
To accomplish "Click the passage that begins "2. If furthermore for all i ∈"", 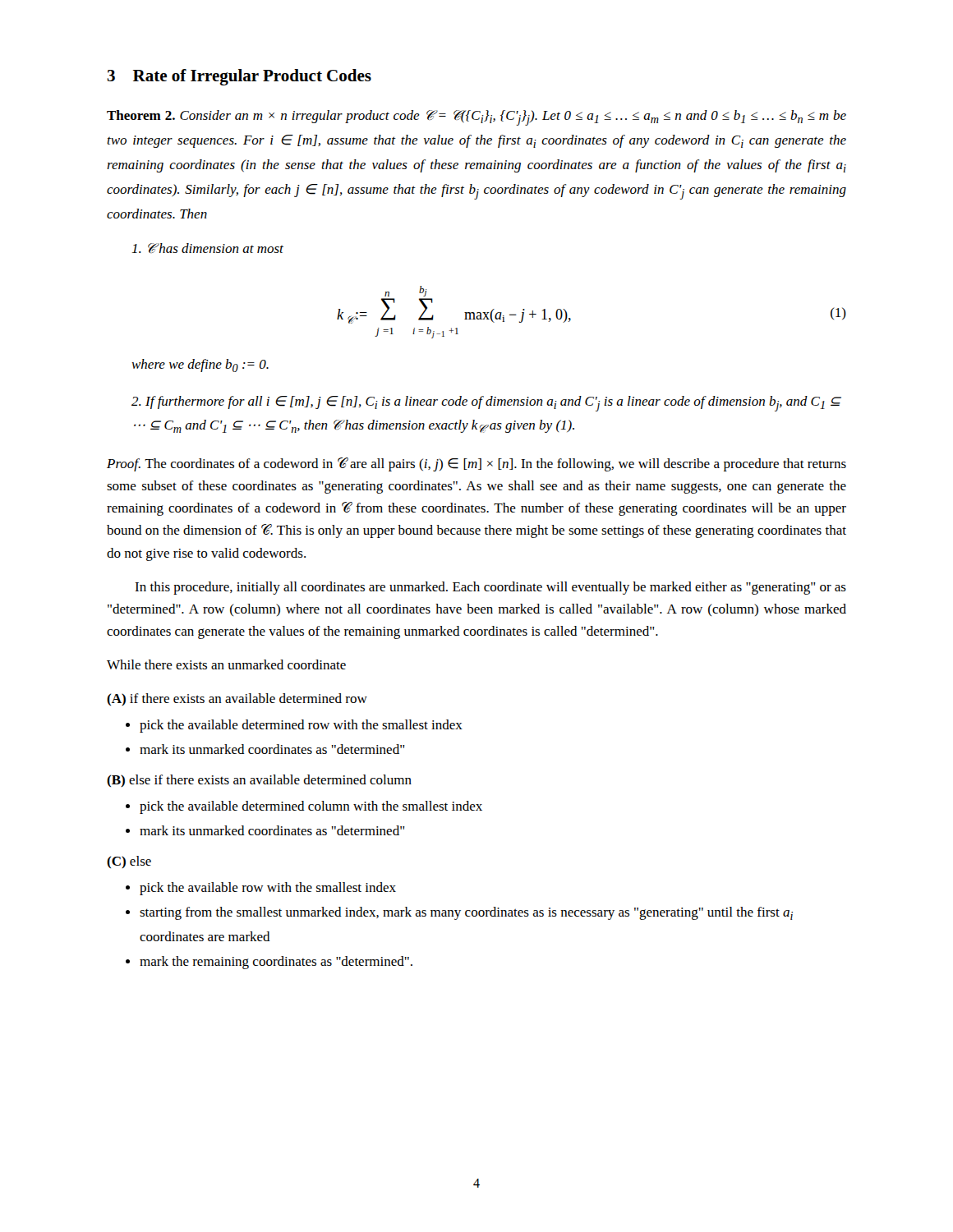I will click(x=486, y=415).
